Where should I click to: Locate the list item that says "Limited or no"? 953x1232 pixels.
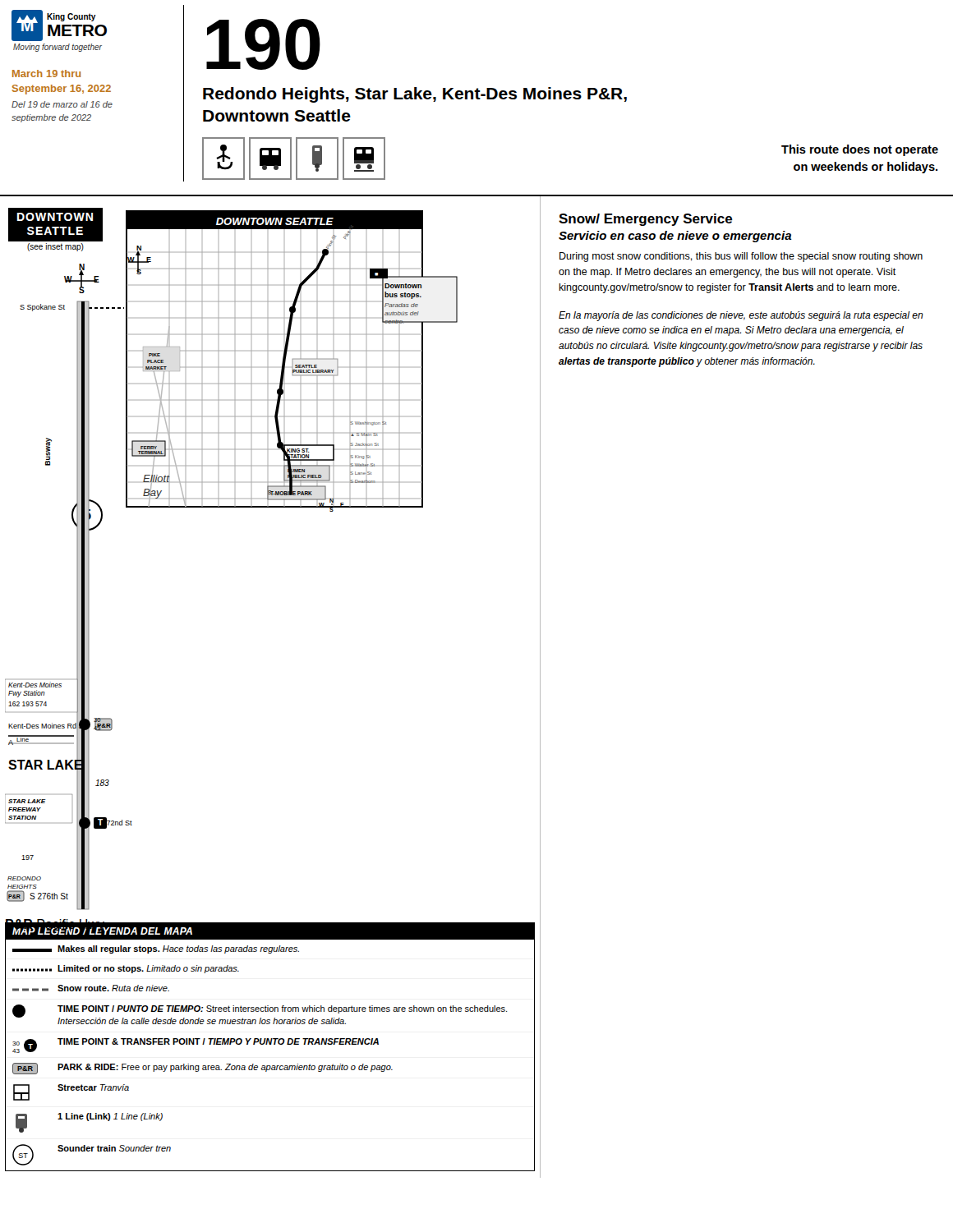[x=126, y=969]
